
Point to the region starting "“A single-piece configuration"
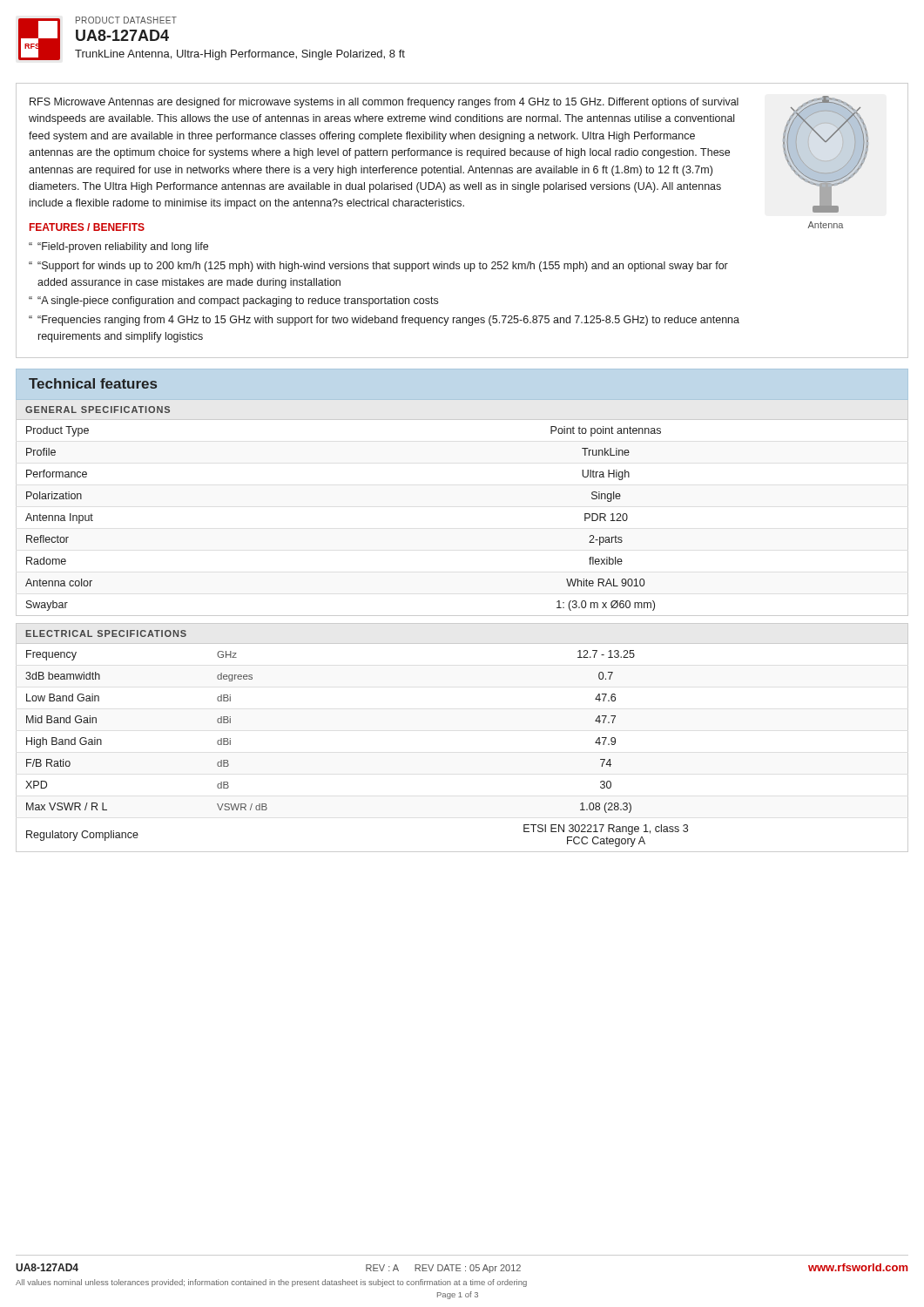pos(238,301)
